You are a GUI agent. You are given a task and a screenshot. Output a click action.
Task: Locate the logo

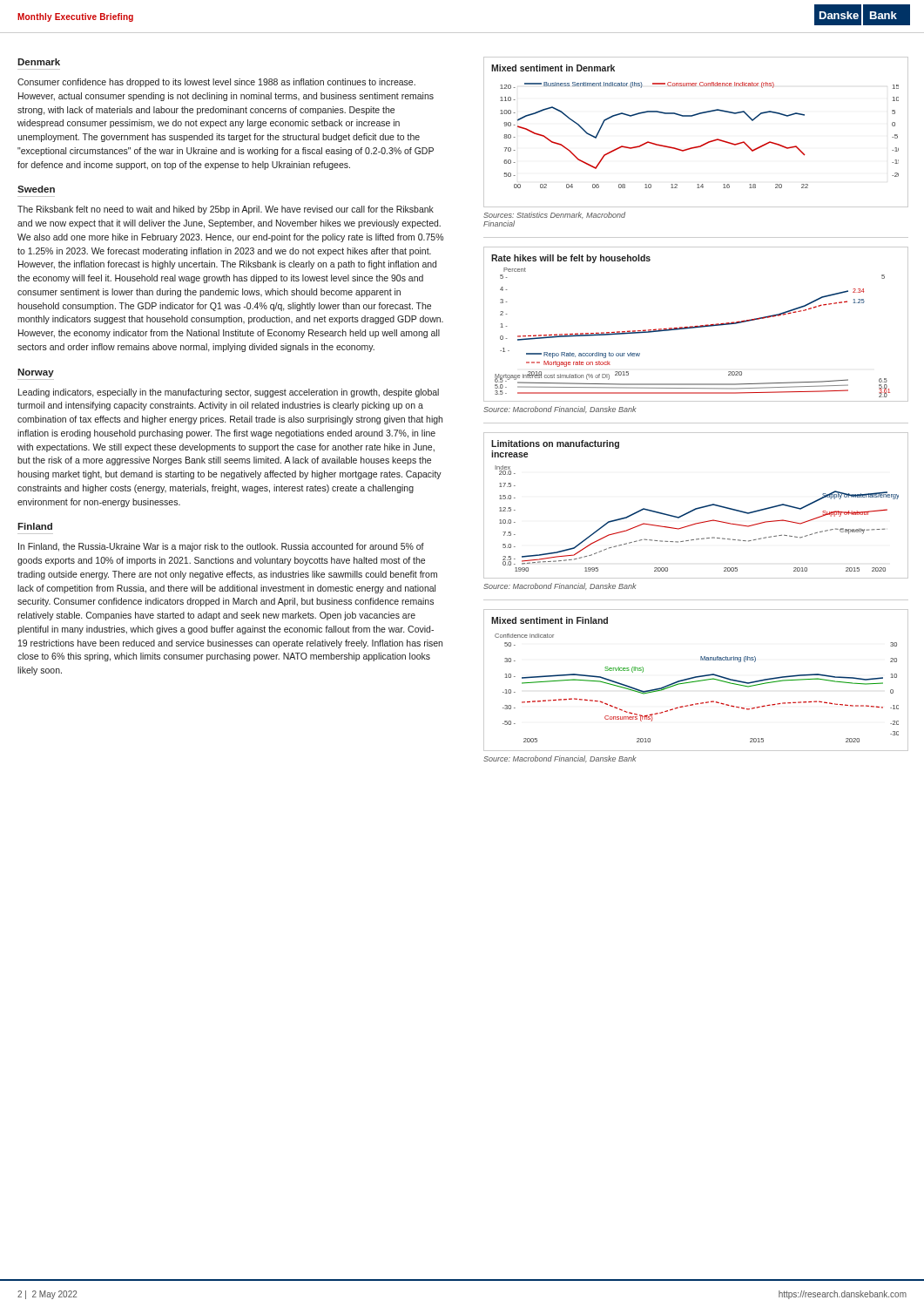(x=862, y=17)
